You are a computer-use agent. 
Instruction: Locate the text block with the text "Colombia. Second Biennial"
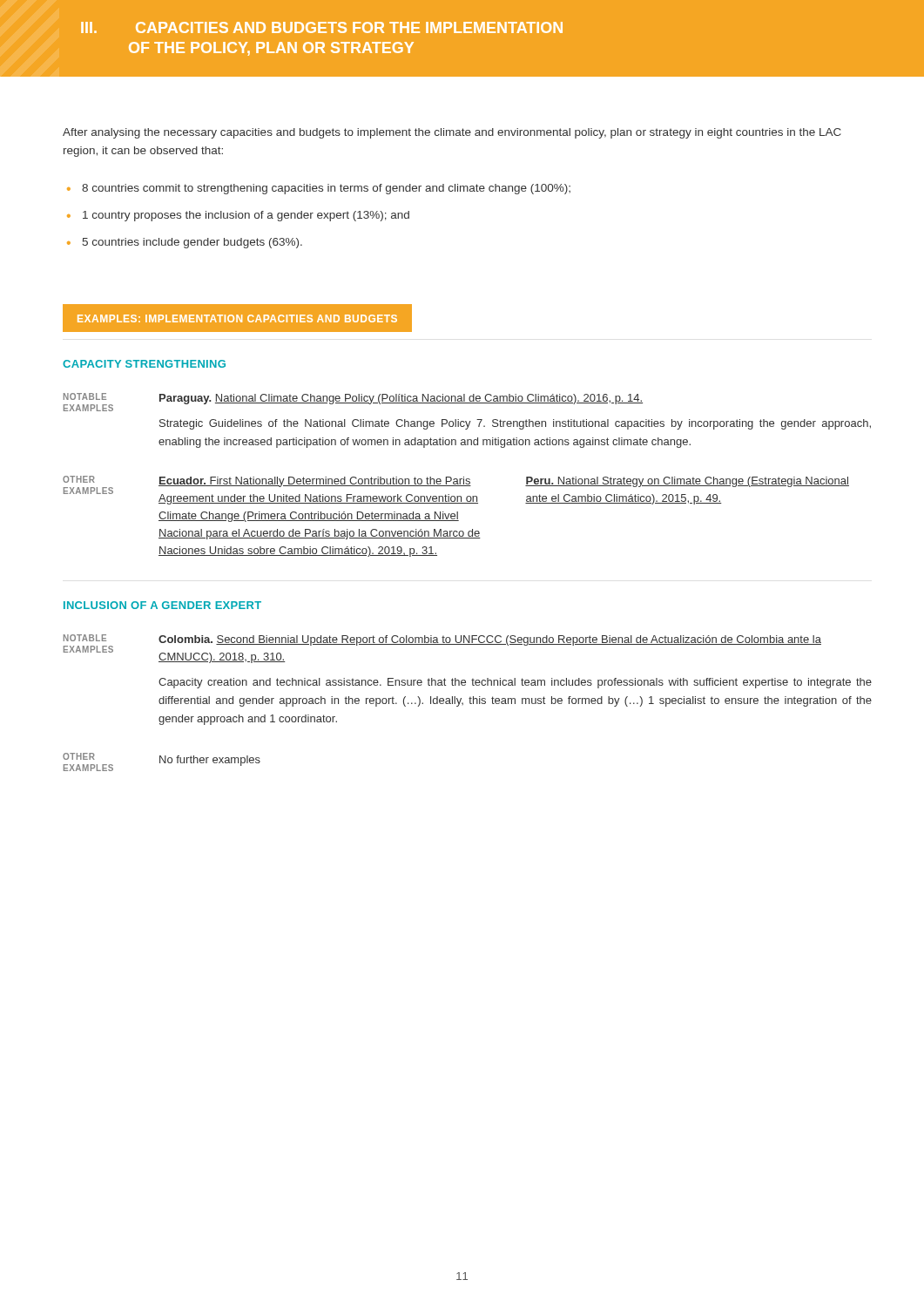click(x=515, y=680)
